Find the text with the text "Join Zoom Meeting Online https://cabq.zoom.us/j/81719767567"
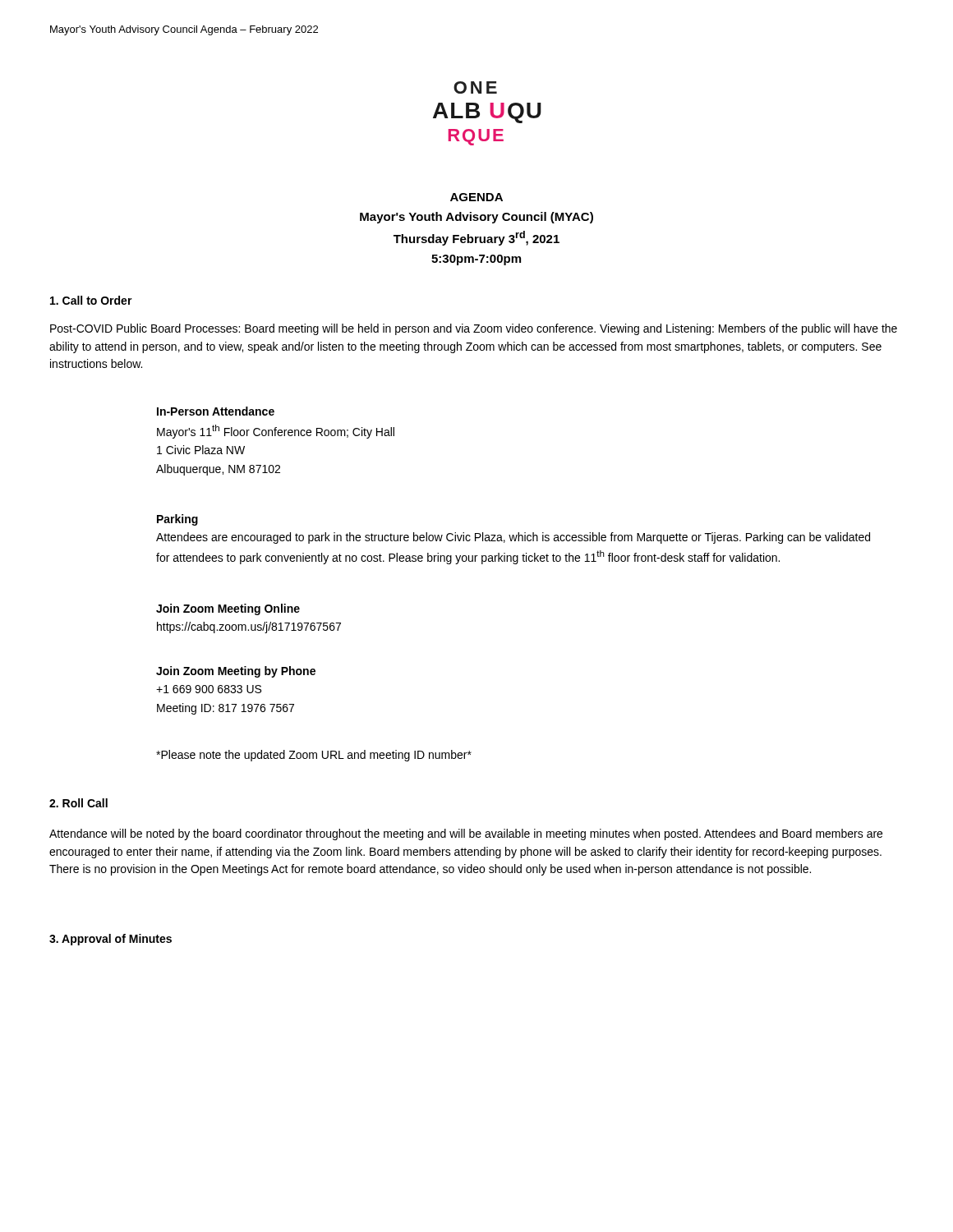The height and width of the screenshot is (1232, 953). (249, 618)
